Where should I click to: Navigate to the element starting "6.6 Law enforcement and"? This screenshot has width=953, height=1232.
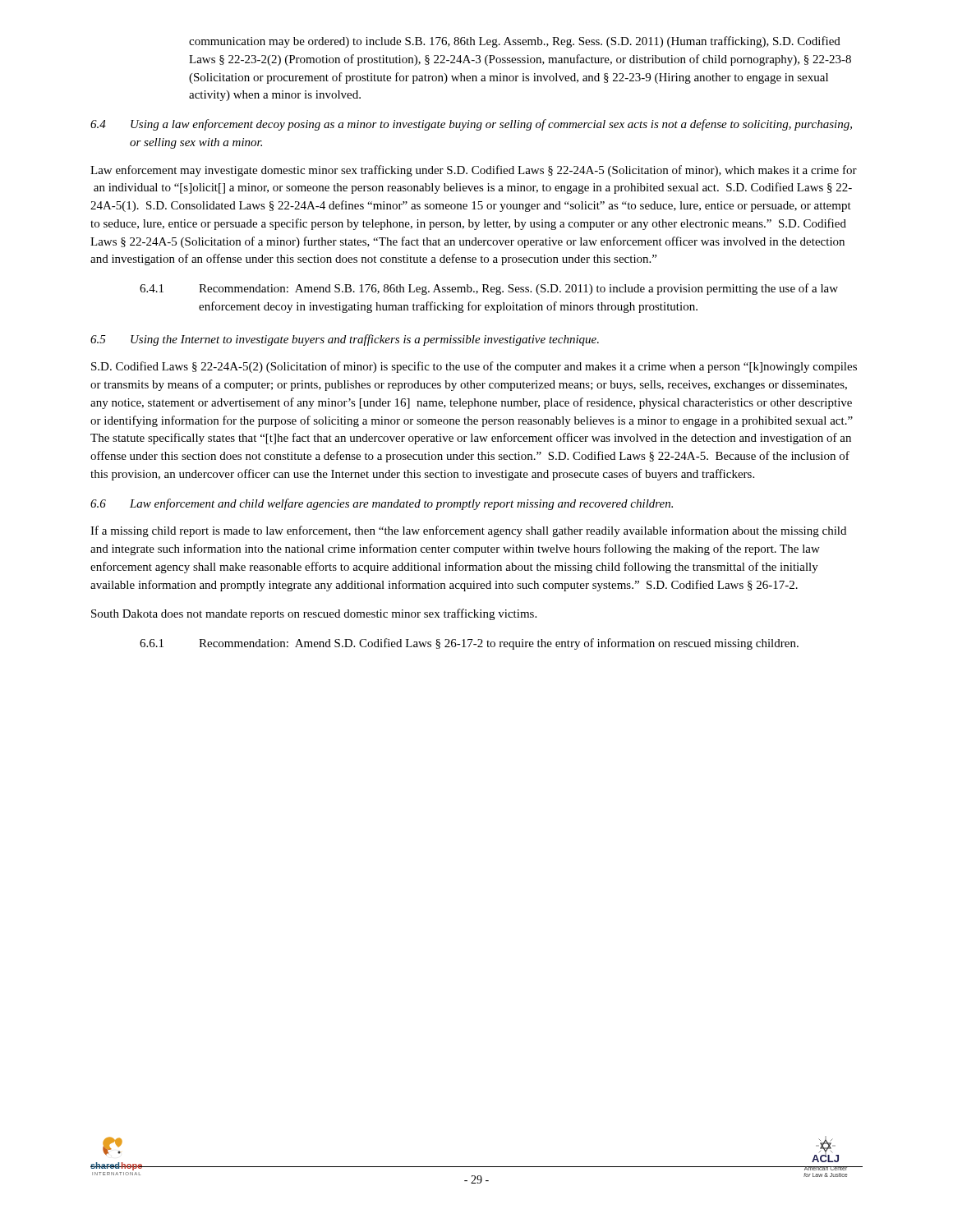pos(476,504)
